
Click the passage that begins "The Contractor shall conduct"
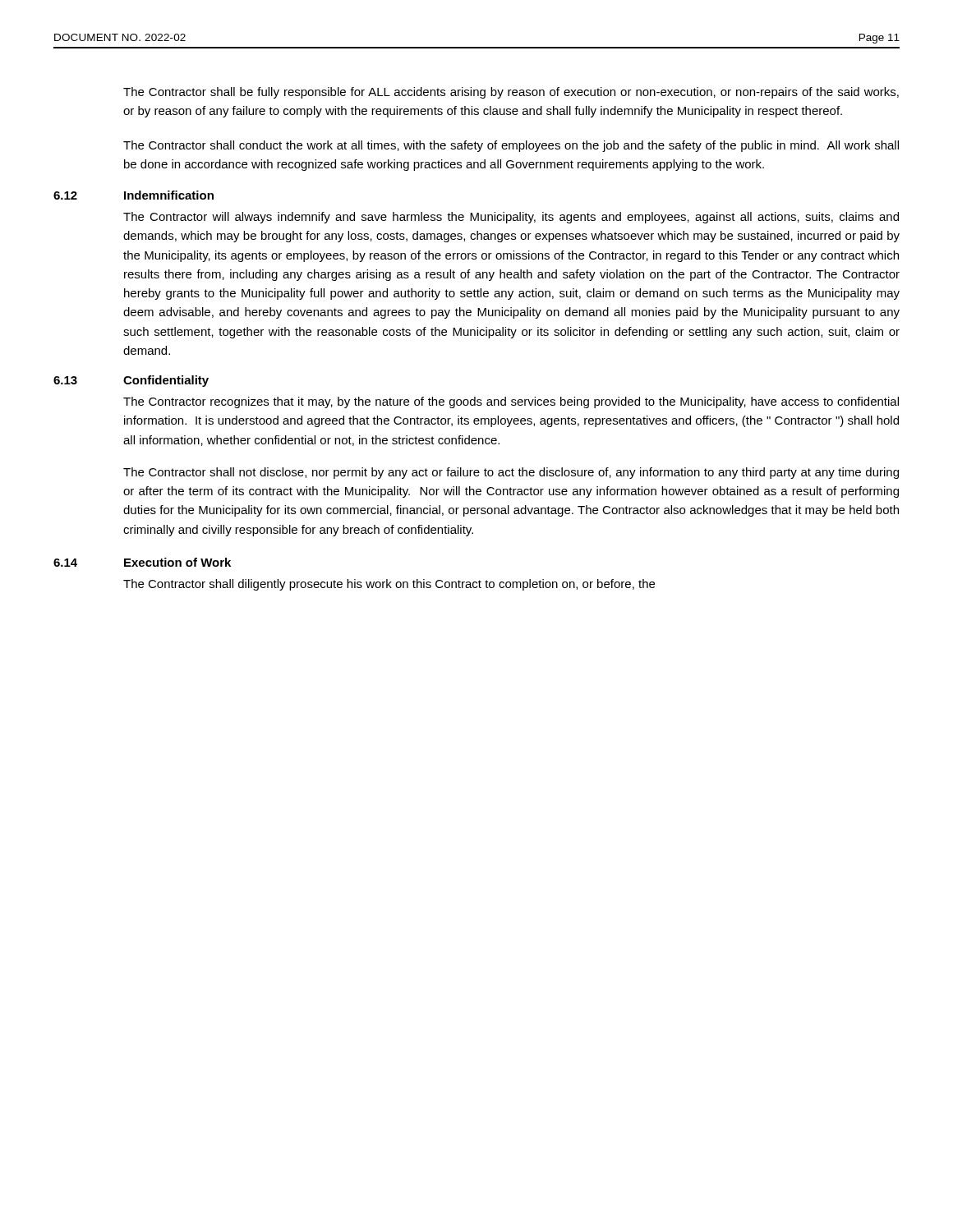coord(511,154)
